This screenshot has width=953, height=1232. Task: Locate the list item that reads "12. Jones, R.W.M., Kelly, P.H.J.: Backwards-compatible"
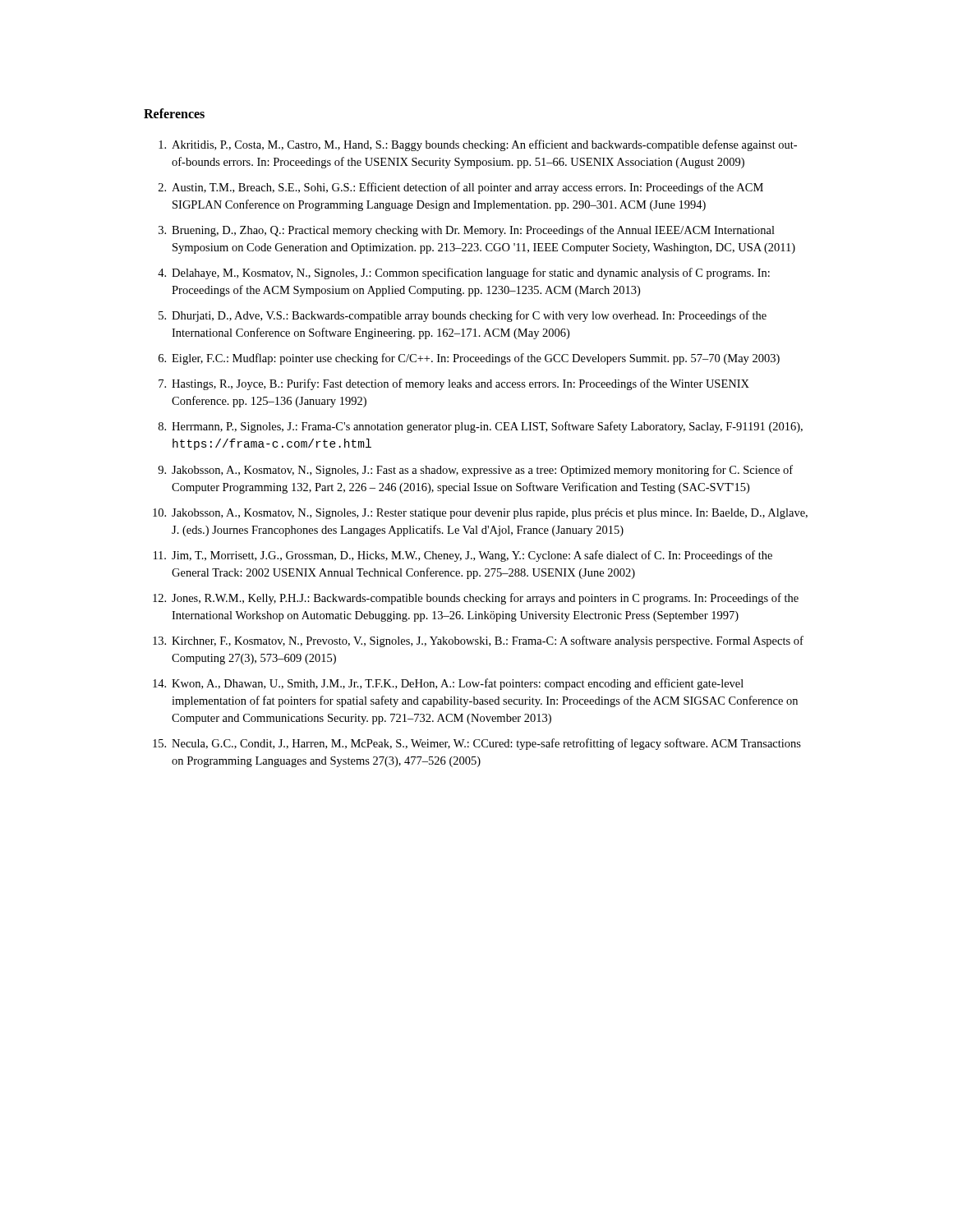coord(476,607)
